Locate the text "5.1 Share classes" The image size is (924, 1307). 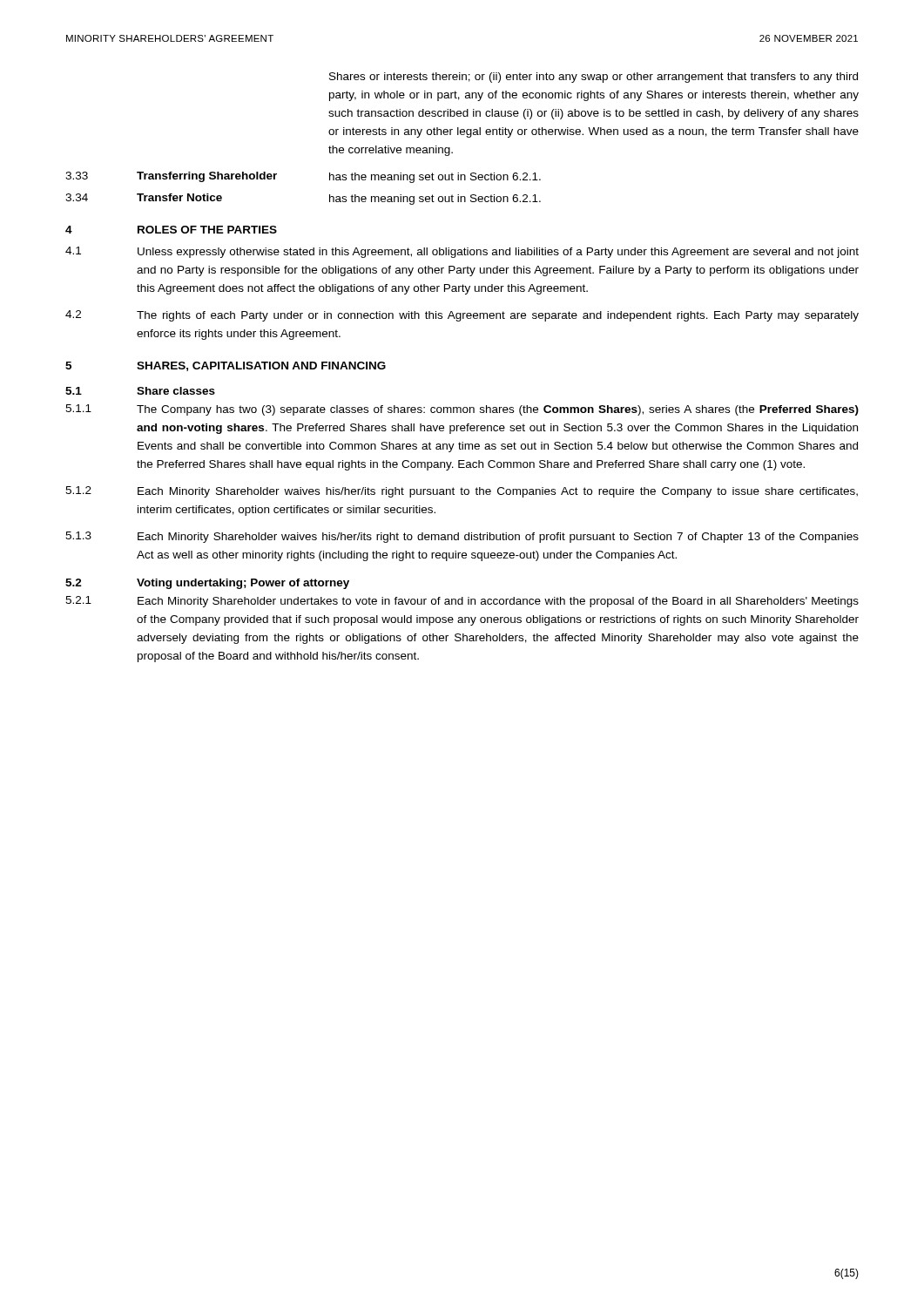pos(140,391)
